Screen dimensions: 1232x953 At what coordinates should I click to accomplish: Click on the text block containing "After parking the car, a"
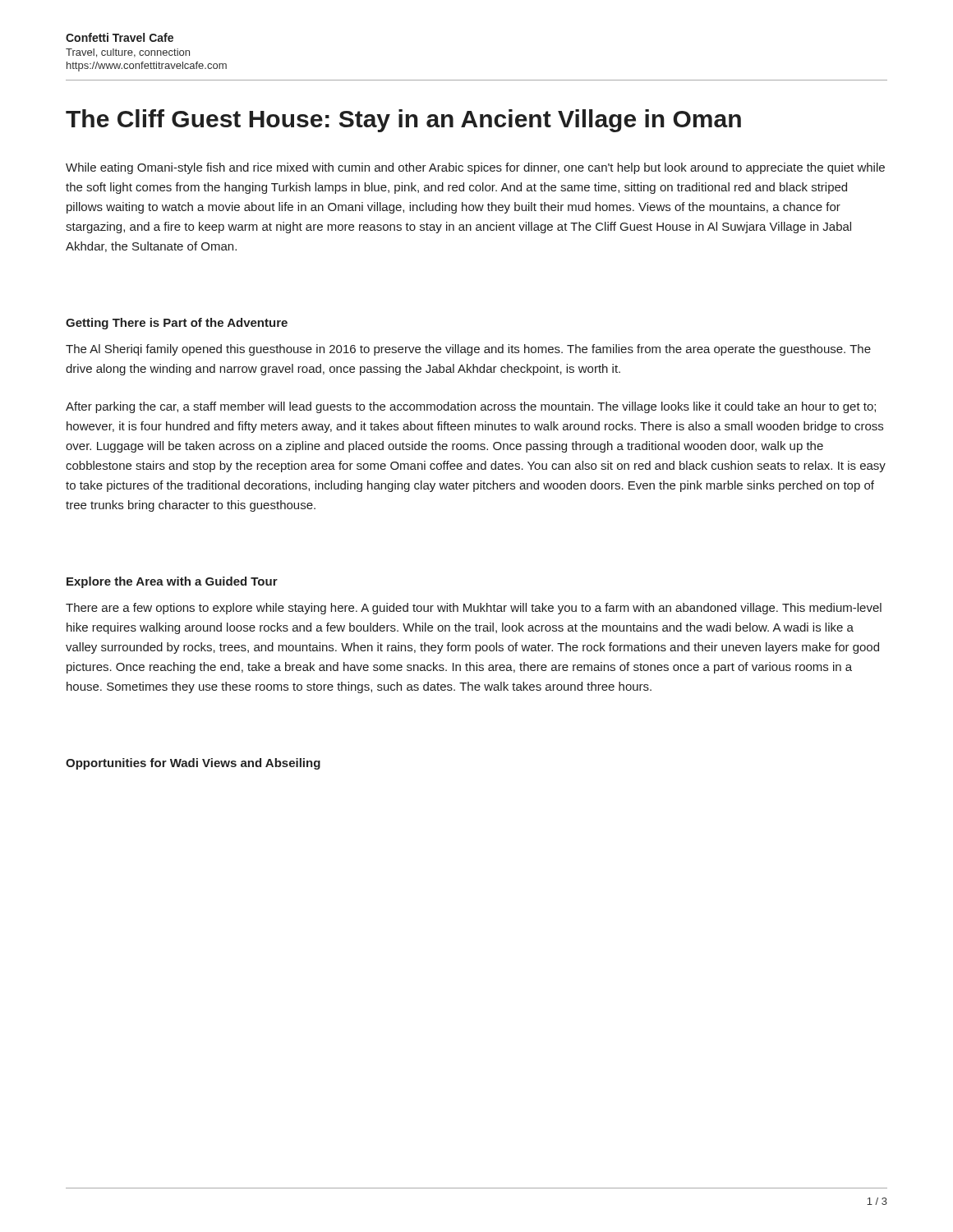tap(476, 455)
